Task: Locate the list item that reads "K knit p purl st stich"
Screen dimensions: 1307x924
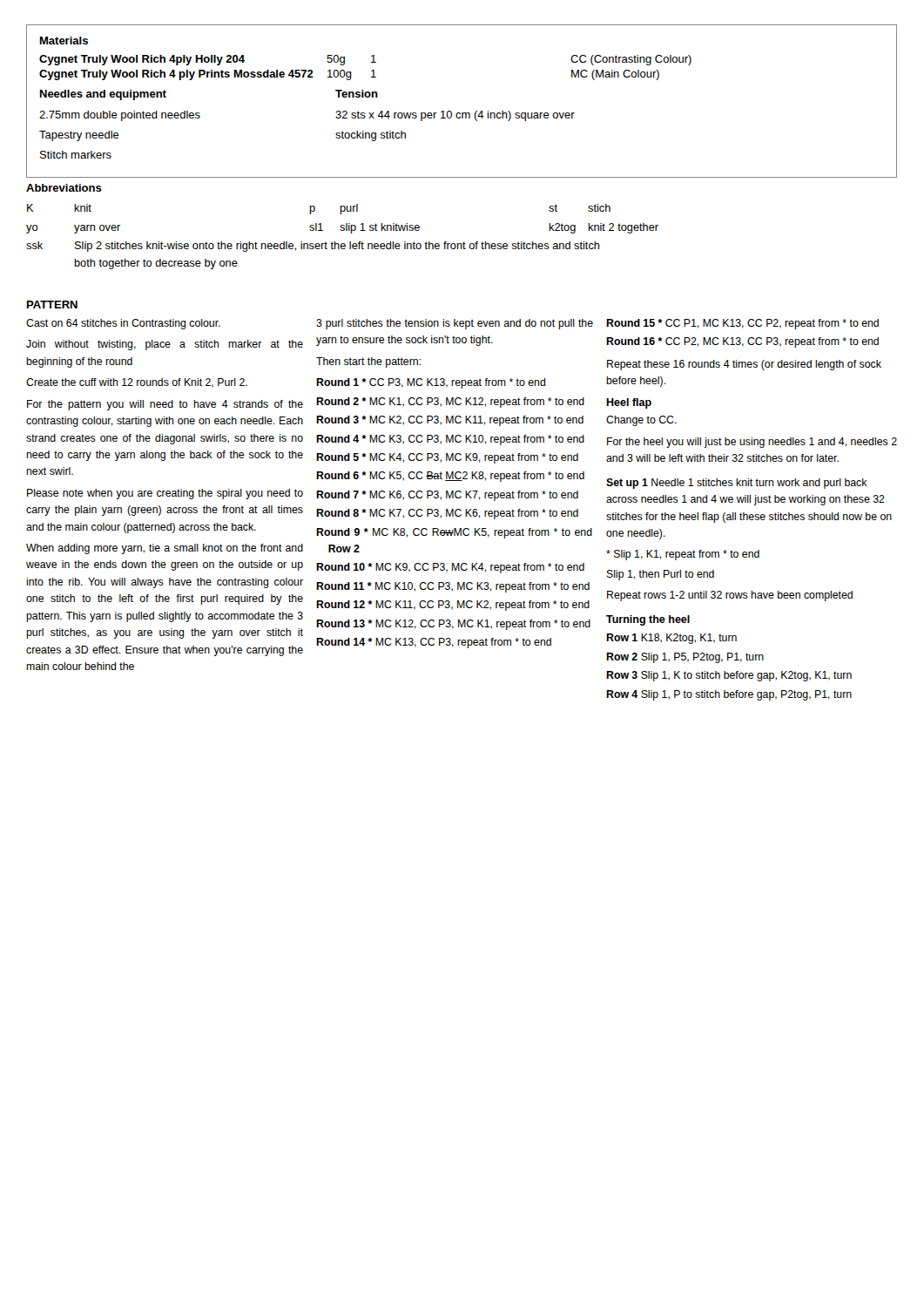Action: (81, 209)
